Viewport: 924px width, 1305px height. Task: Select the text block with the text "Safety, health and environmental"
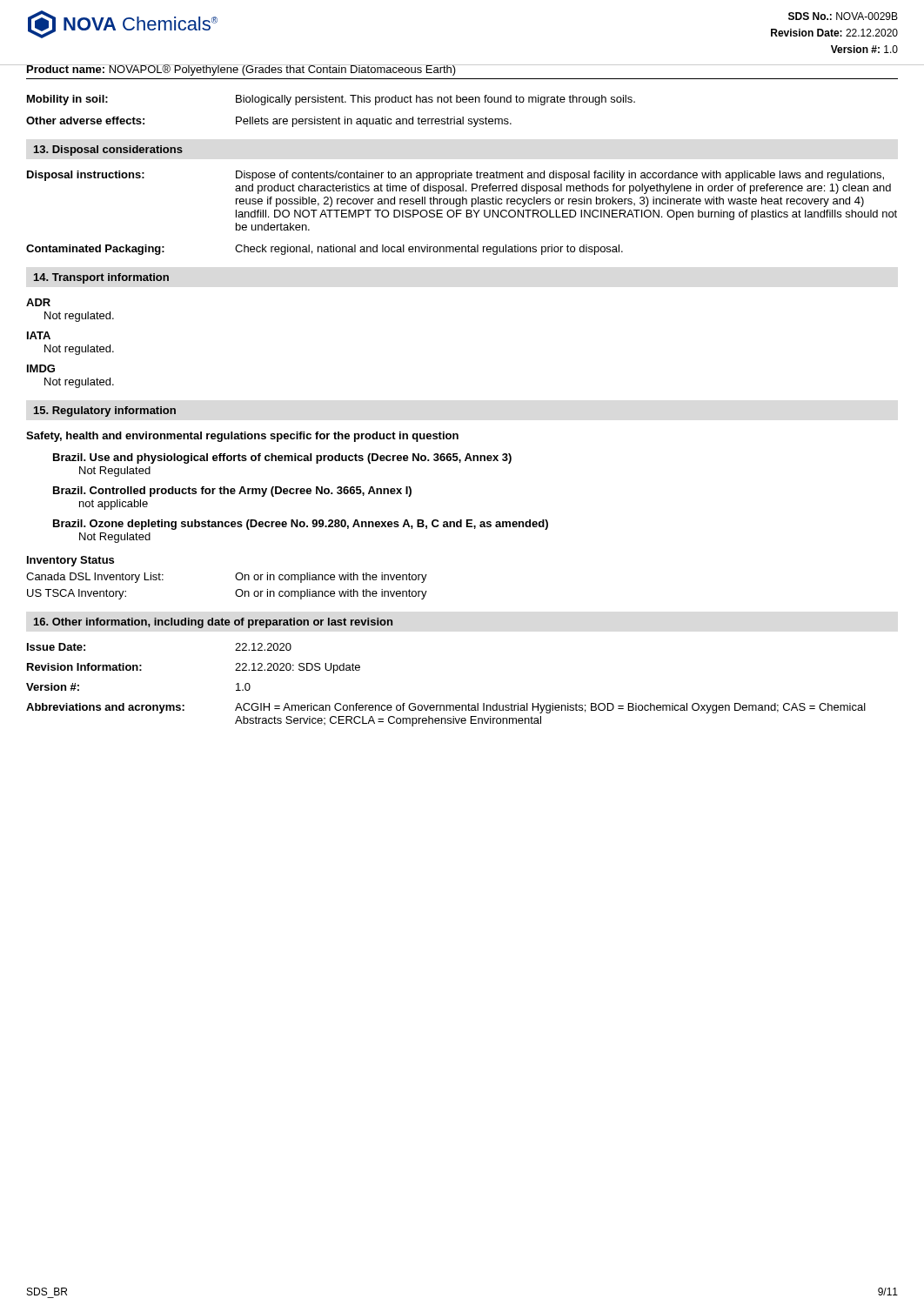pos(243,435)
